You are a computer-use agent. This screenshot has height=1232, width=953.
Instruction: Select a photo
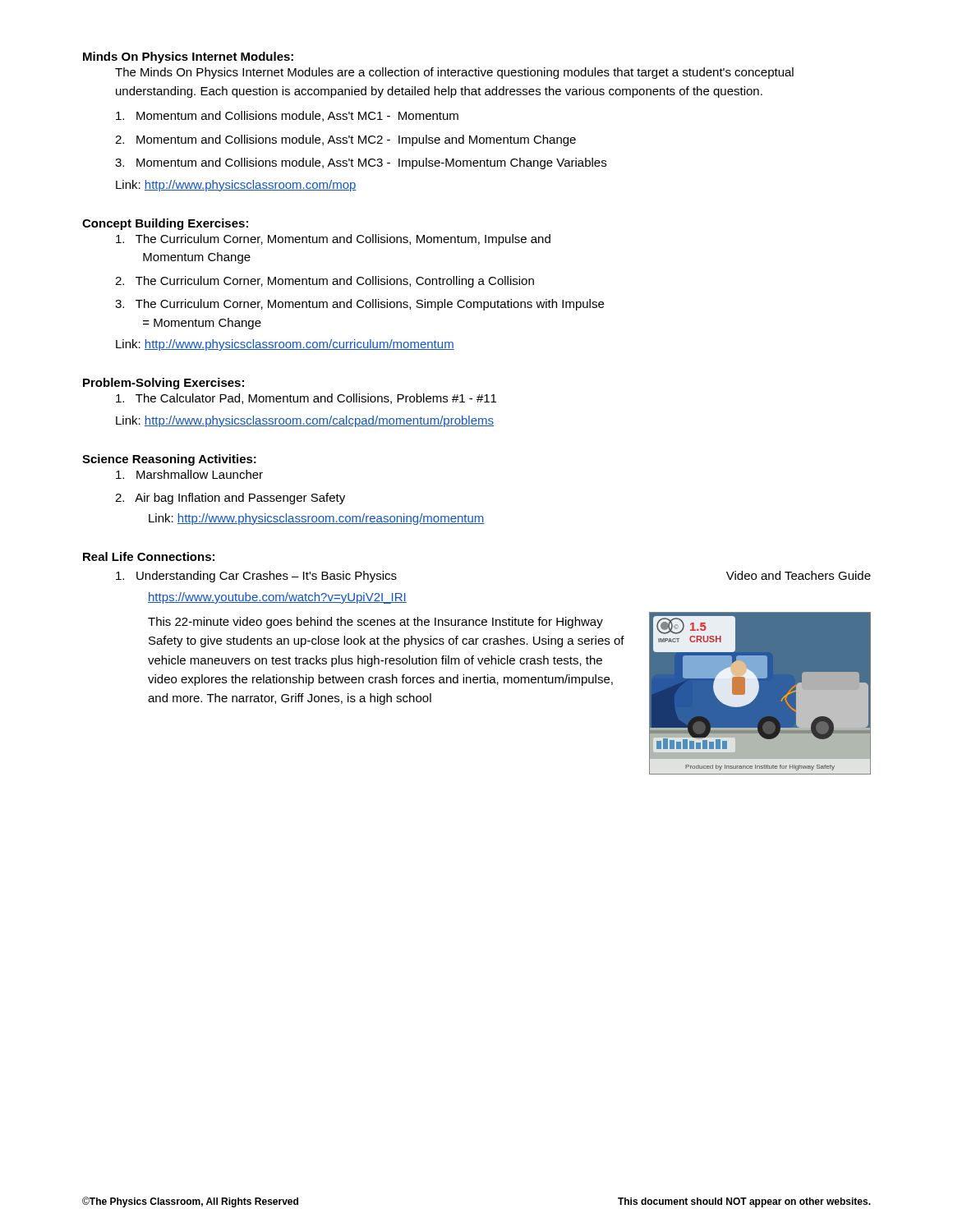(x=760, y=693)
